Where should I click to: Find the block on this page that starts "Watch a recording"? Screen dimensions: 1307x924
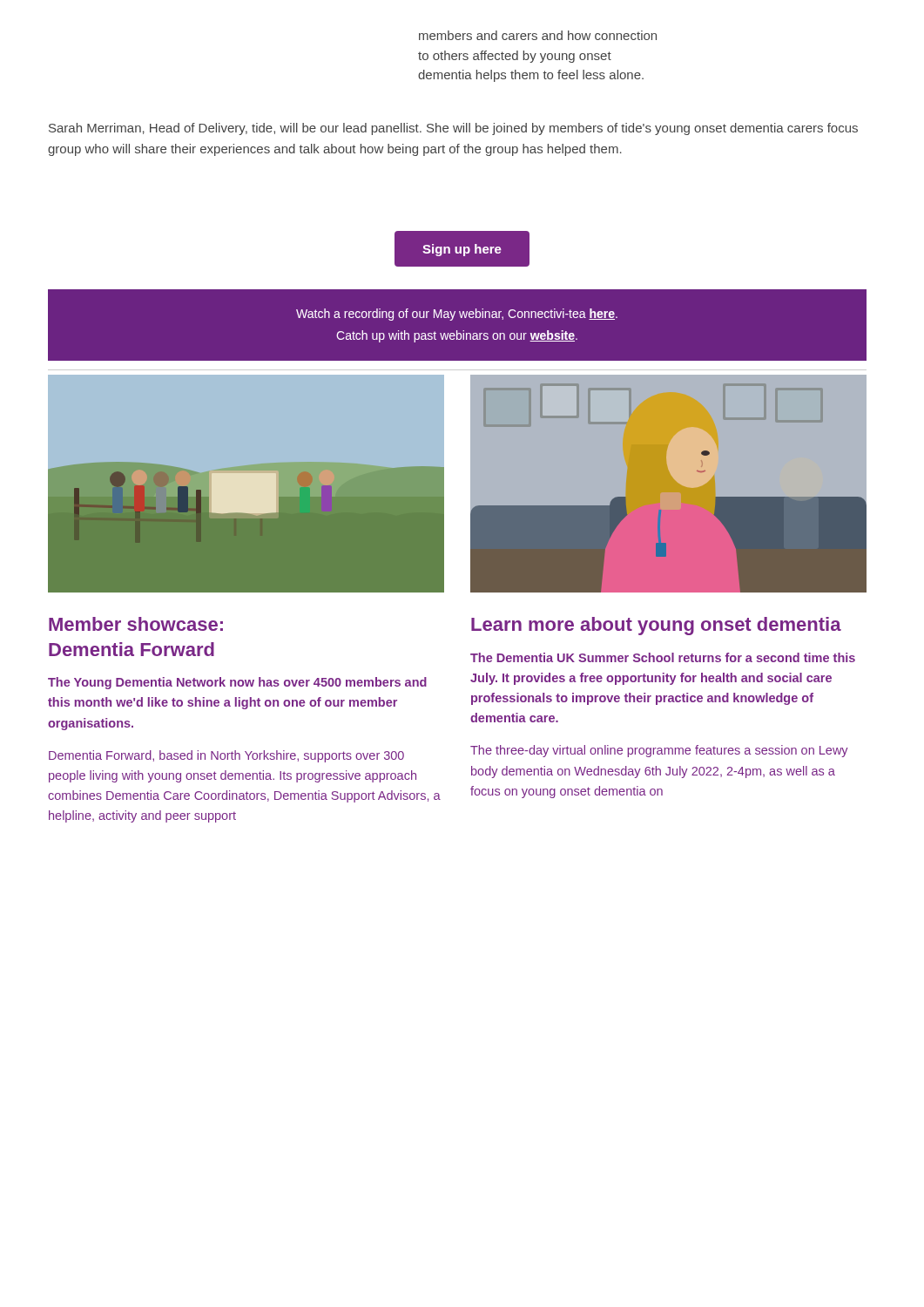click(x=457, y=325)
